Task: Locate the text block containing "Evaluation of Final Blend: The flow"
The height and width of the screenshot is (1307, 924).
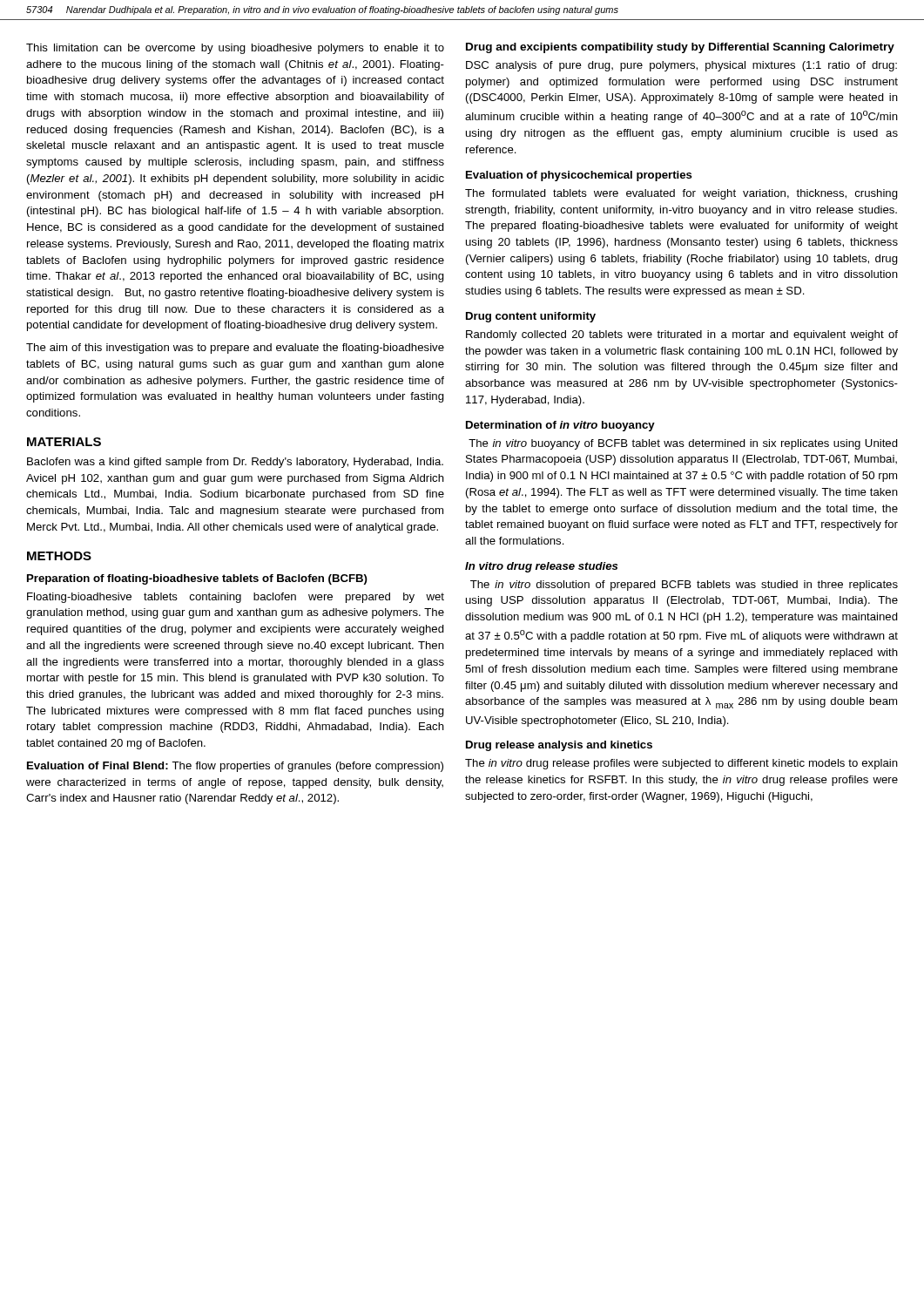Action: 235,782
